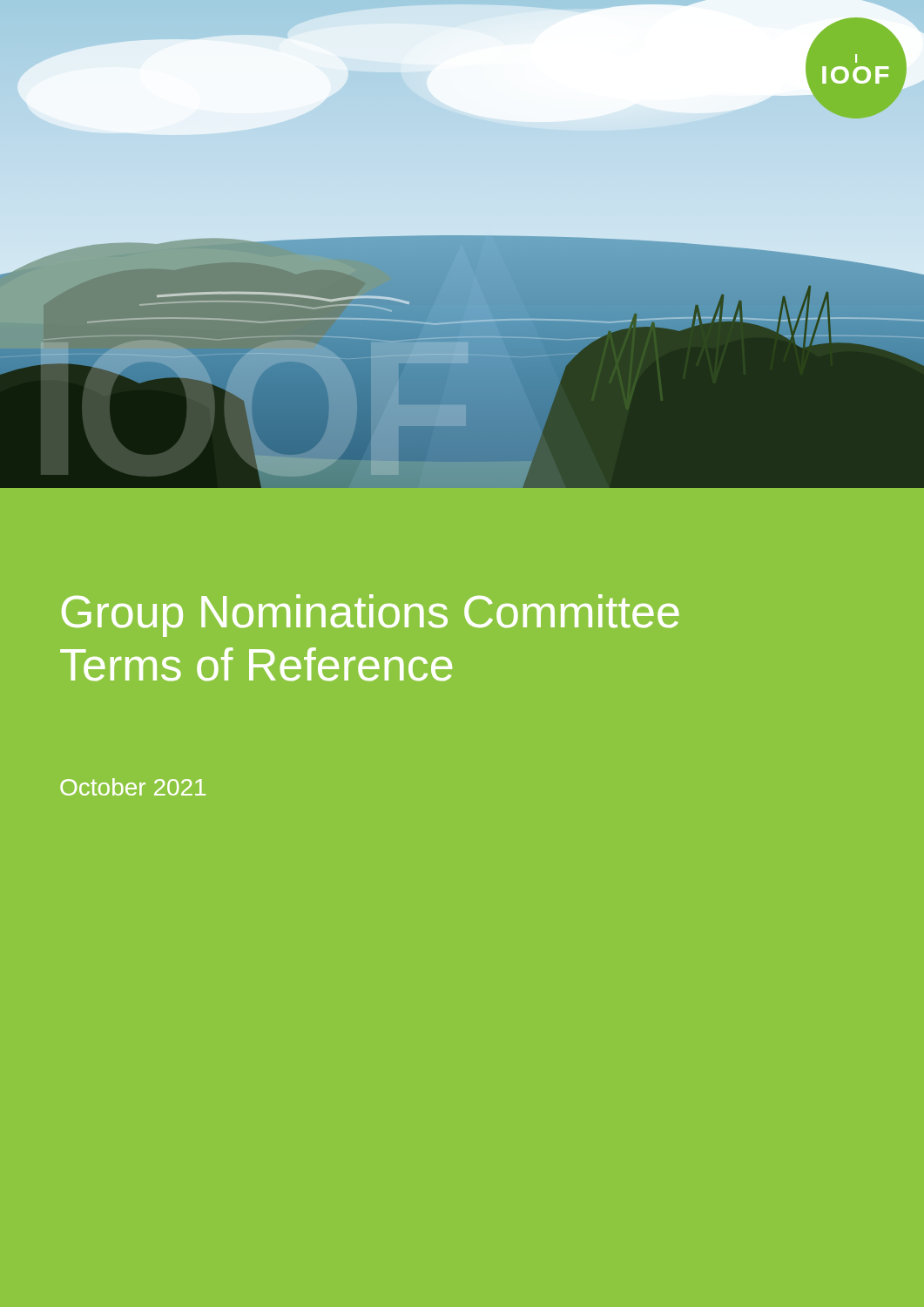
Task: Find "October 2021" on this page
Action: [x=133, y=788]
